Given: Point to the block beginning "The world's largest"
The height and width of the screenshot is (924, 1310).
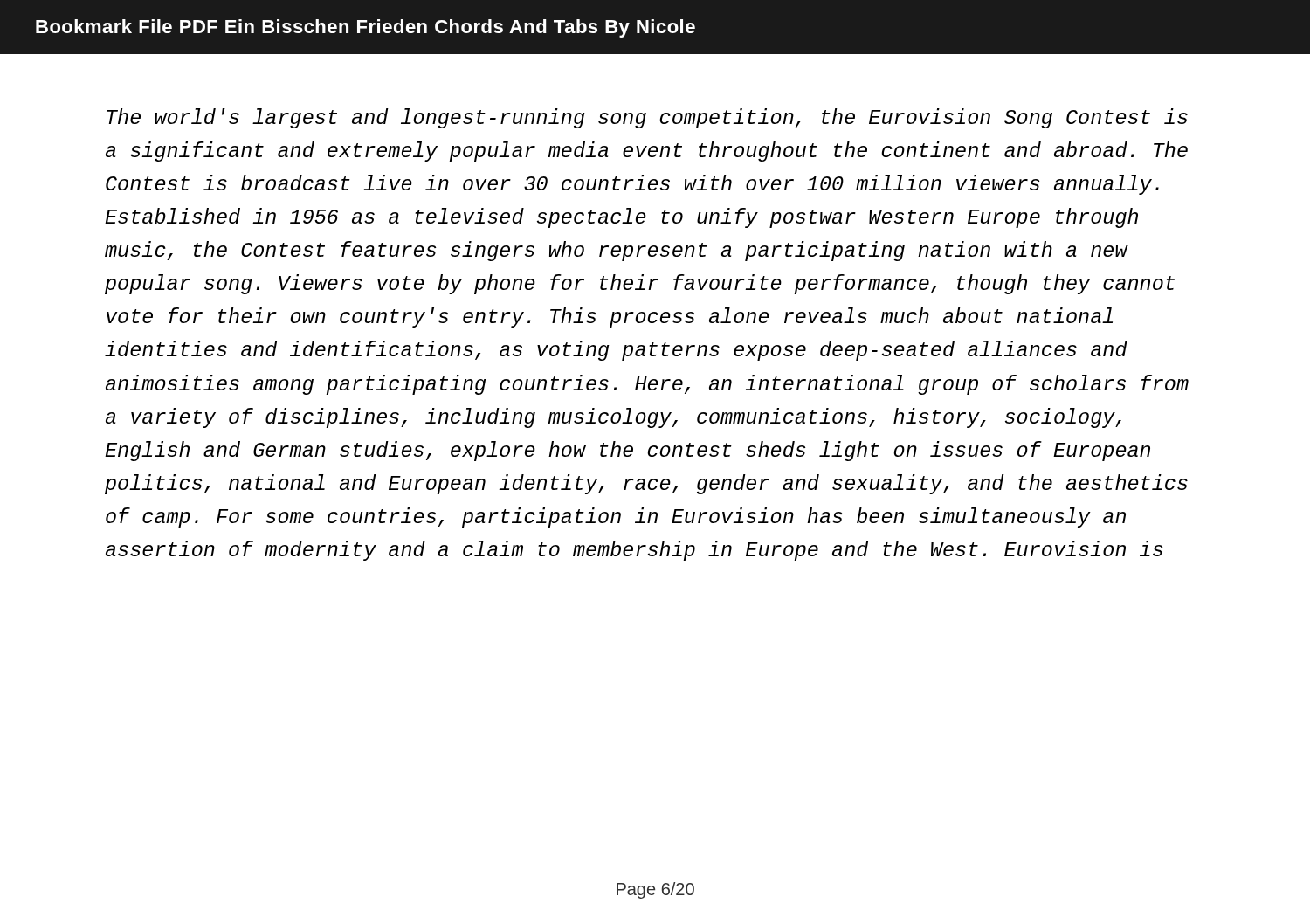Looking at the screenshot, I should 647,334.
